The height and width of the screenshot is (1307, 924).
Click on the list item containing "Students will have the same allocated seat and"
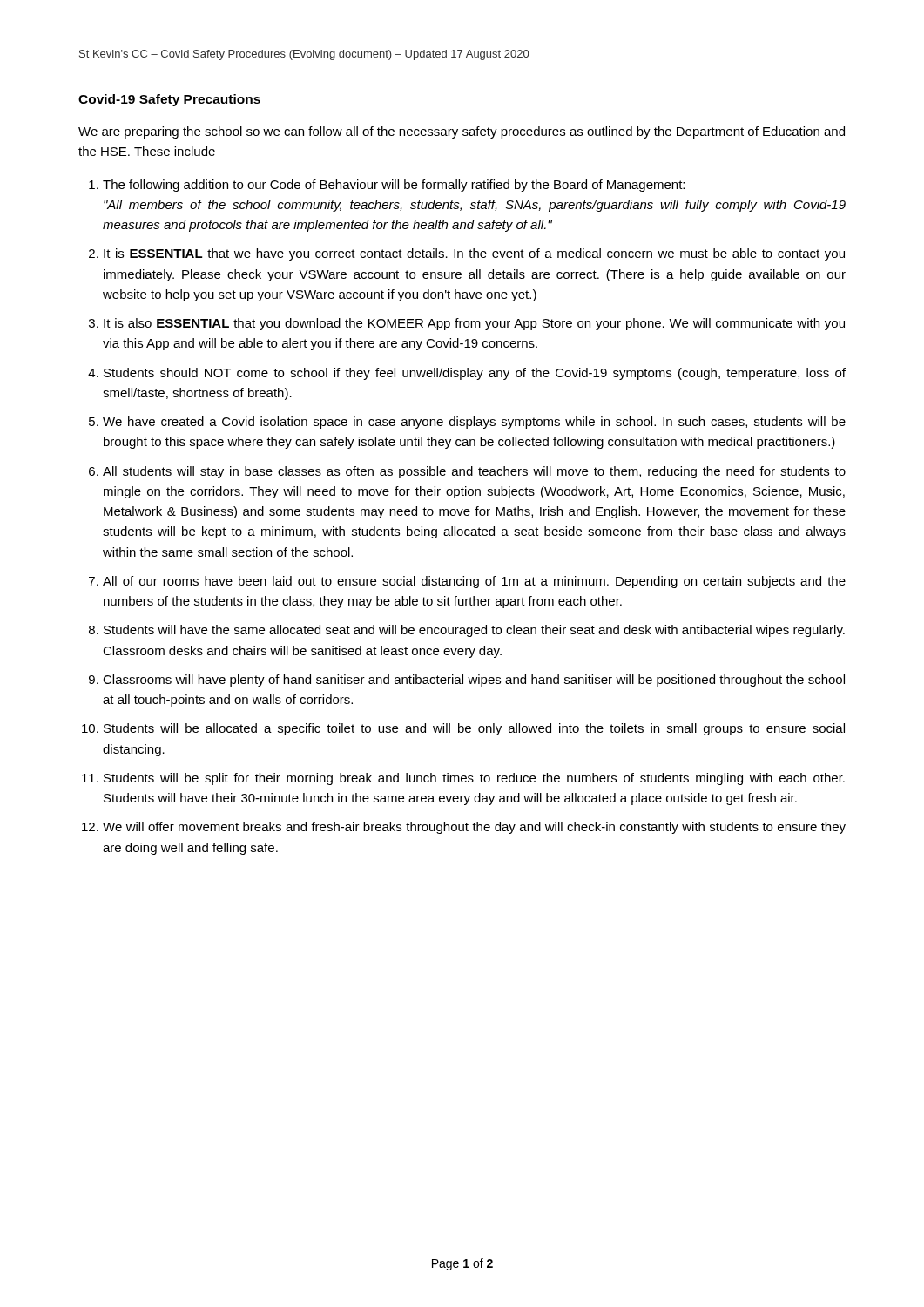click(x=474, y=640)
